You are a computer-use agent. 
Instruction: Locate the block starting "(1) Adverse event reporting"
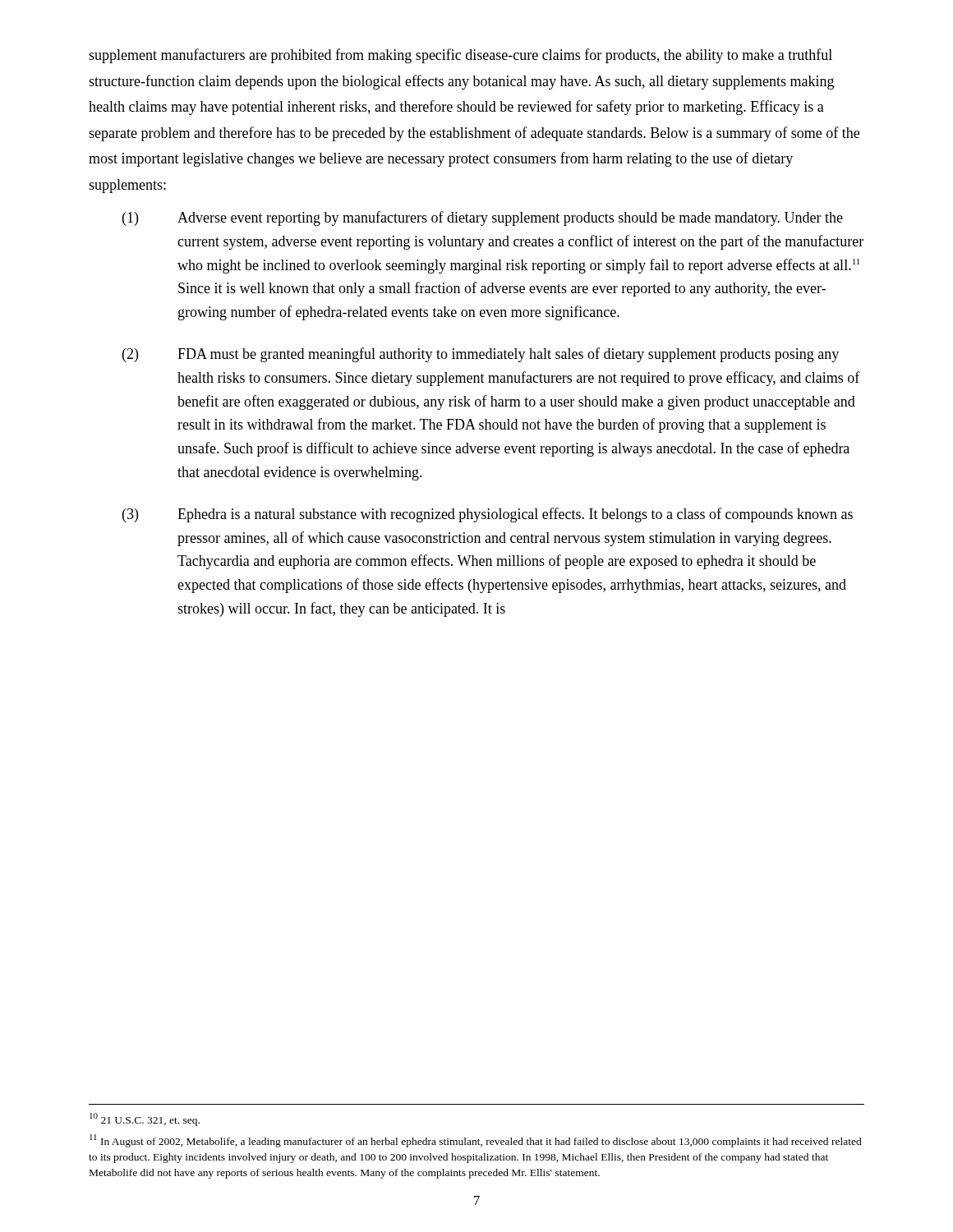(x=476, y=265)
